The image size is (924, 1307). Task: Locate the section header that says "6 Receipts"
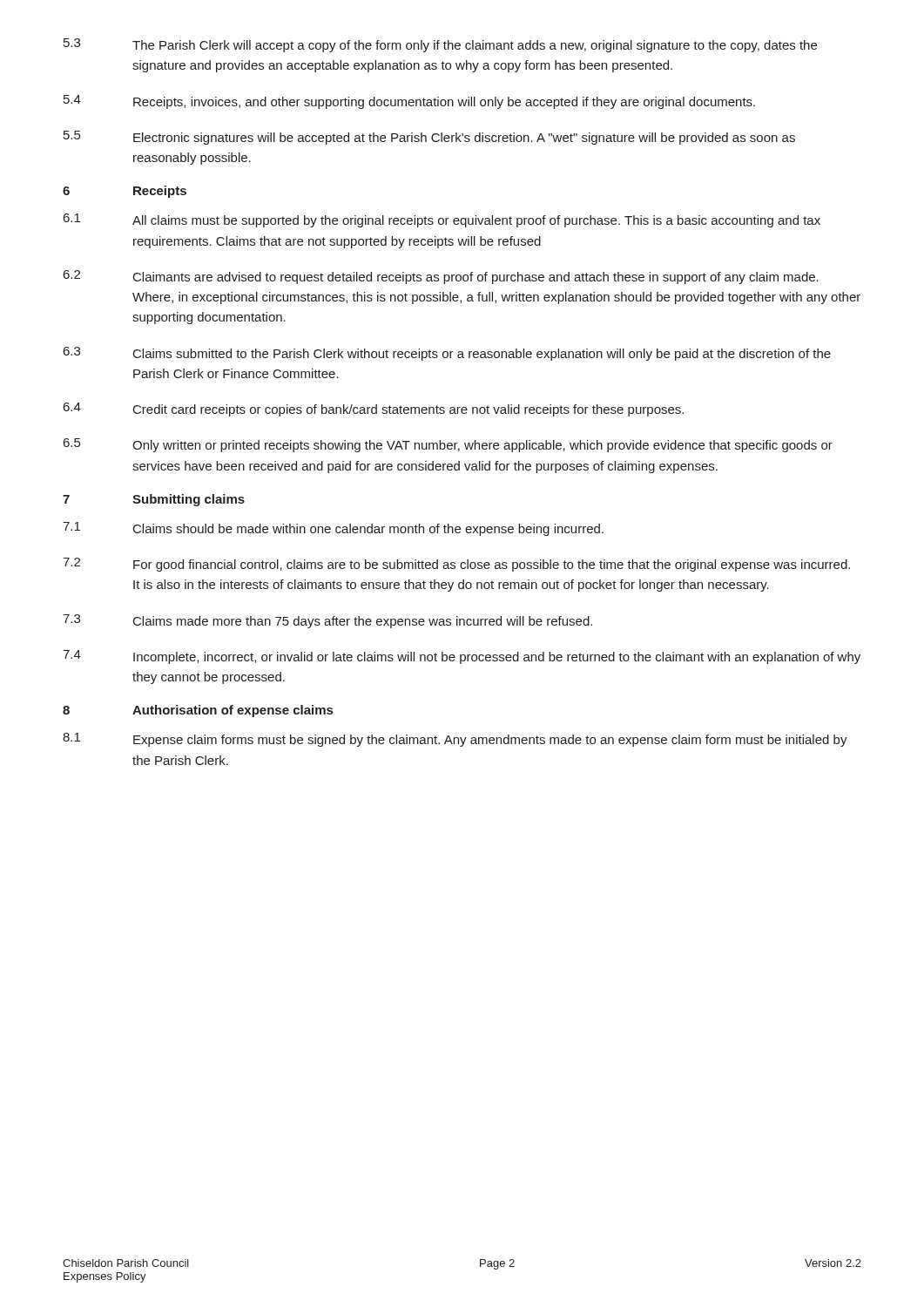click(x=125, y=191)
